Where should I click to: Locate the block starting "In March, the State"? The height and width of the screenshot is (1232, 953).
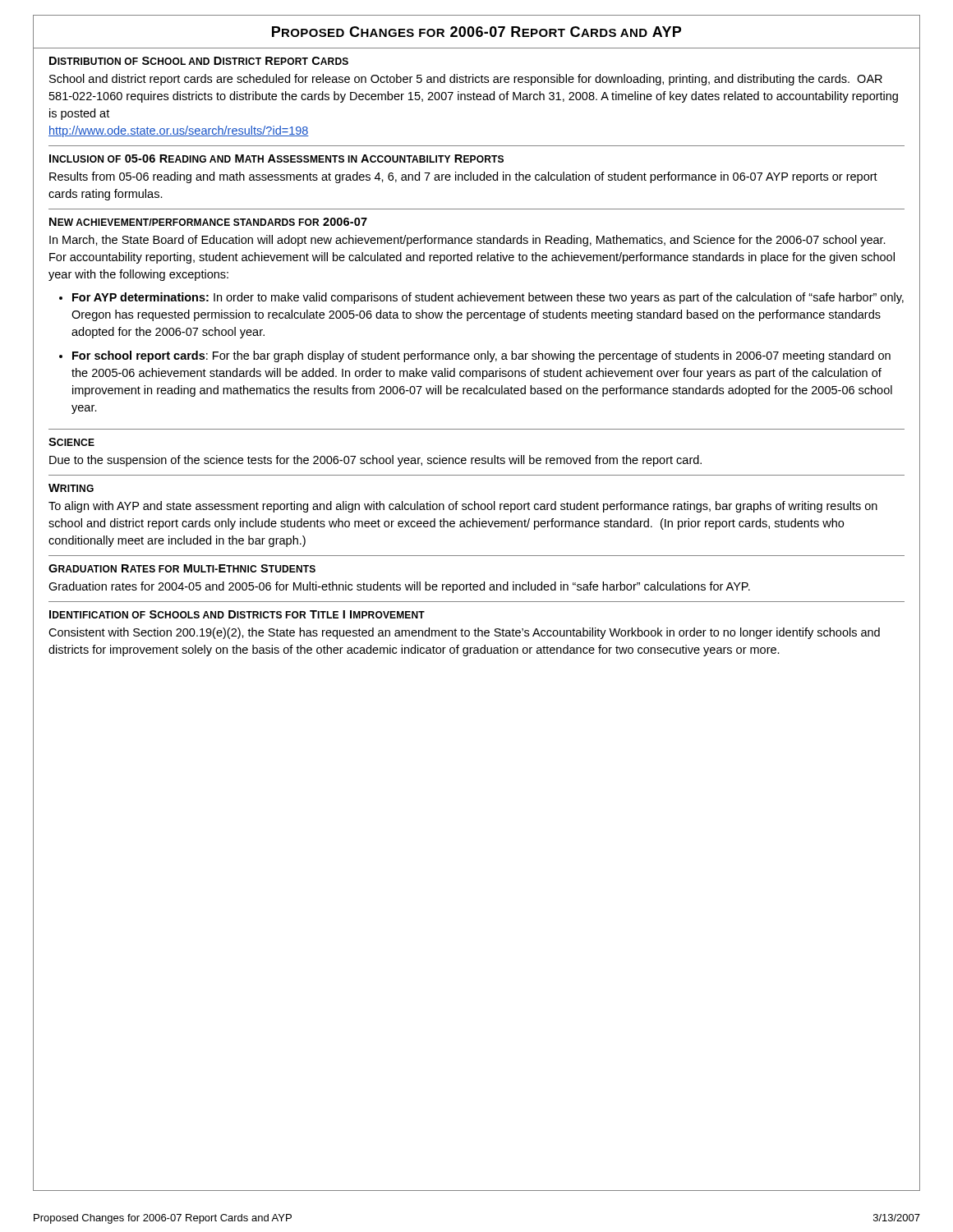[x=472, y=257]
